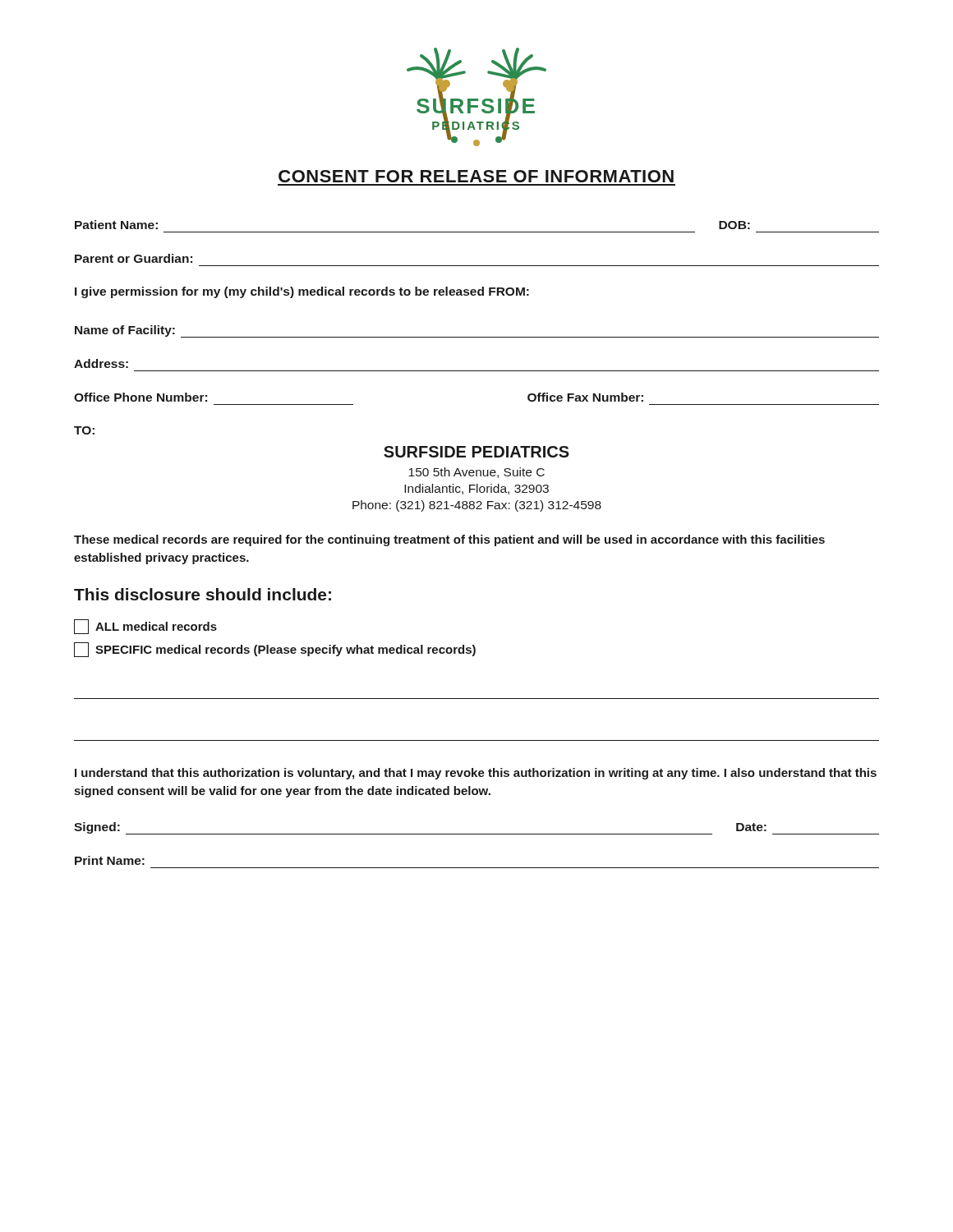953x1232 pixels.
Task: Locate the title
Action: (476, 176)
